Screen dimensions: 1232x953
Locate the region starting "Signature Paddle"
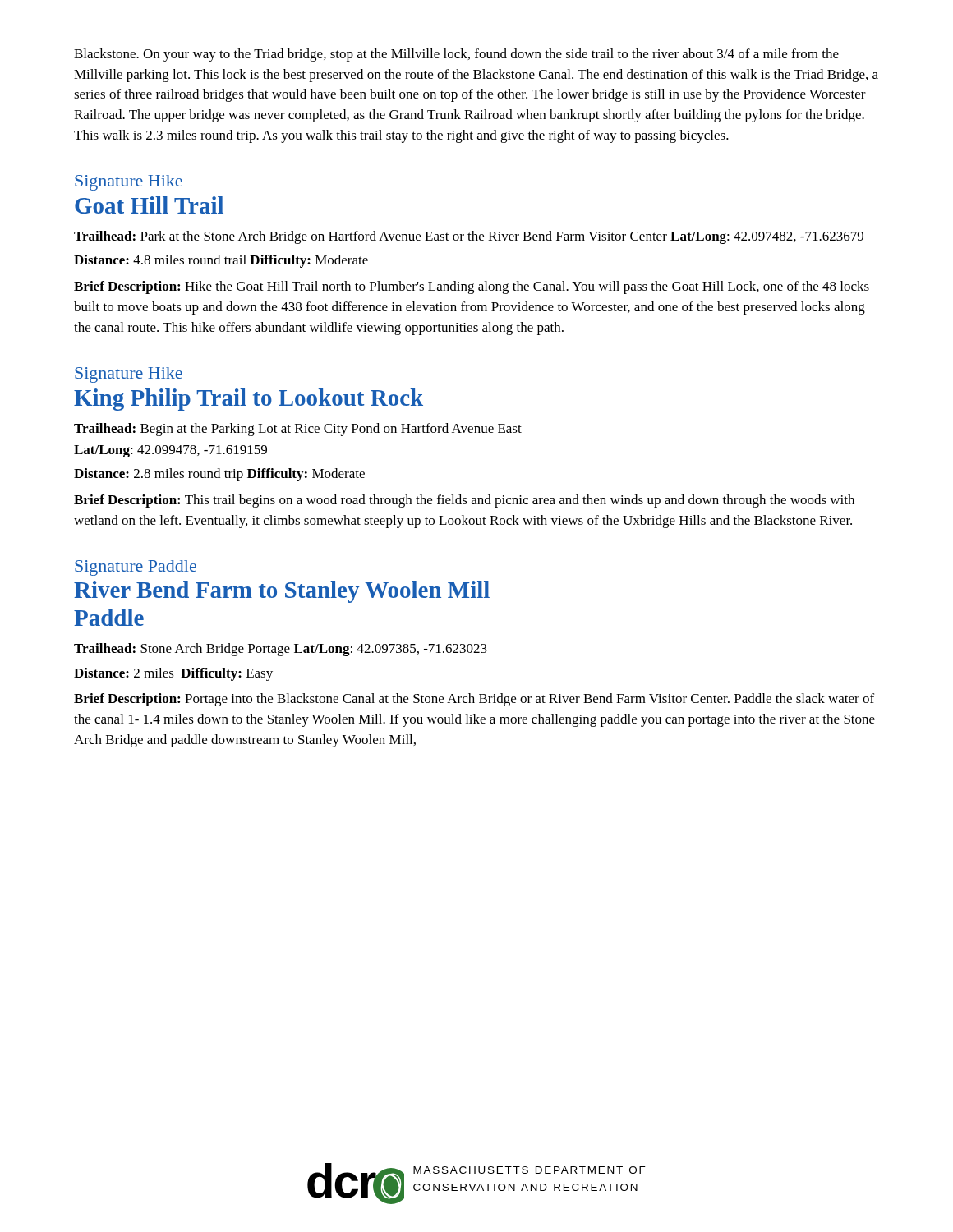point(135,565)
